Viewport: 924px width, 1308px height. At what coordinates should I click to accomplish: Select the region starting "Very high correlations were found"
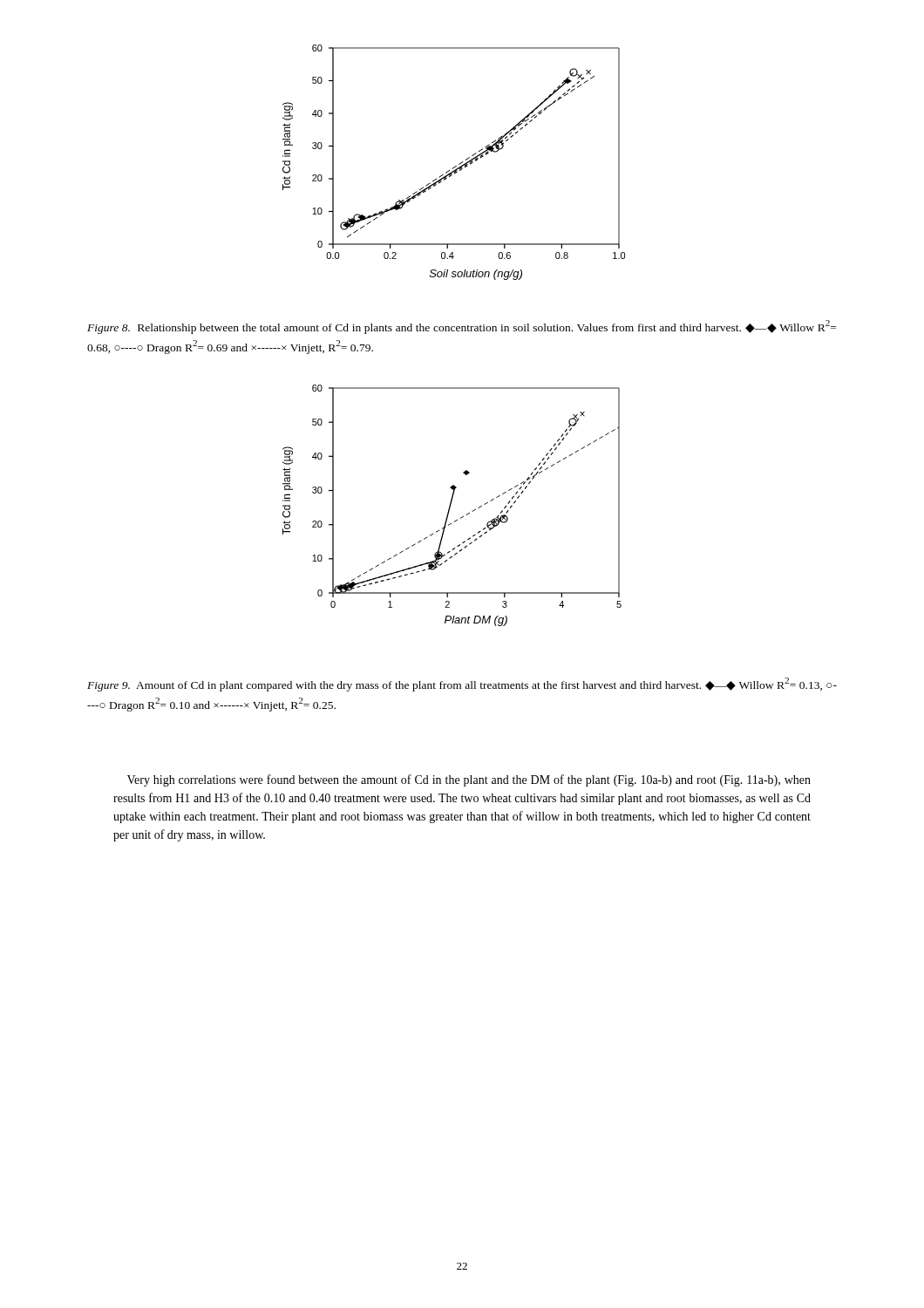(462, 807)
